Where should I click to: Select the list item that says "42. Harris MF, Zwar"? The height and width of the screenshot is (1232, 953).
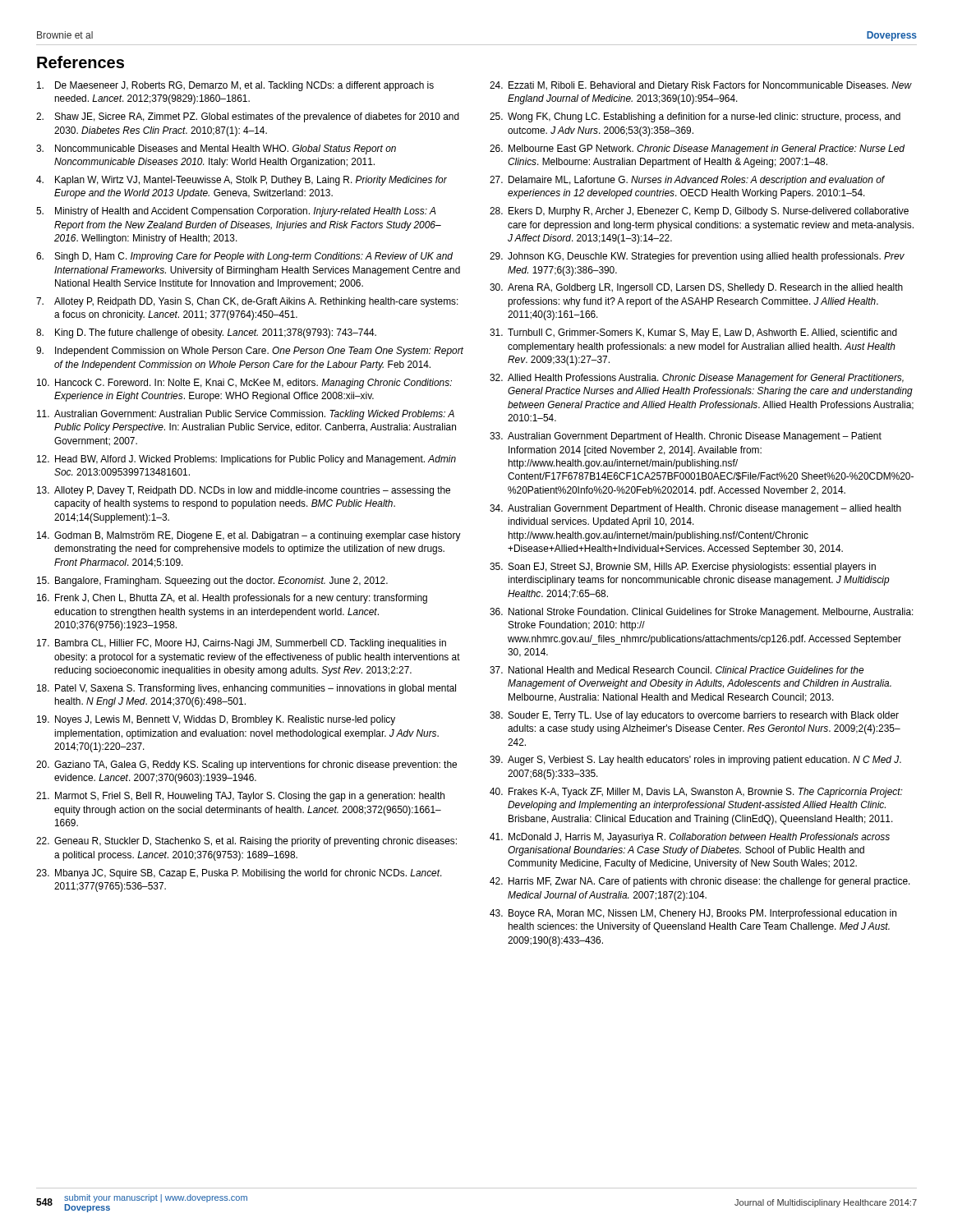point(703,888)
